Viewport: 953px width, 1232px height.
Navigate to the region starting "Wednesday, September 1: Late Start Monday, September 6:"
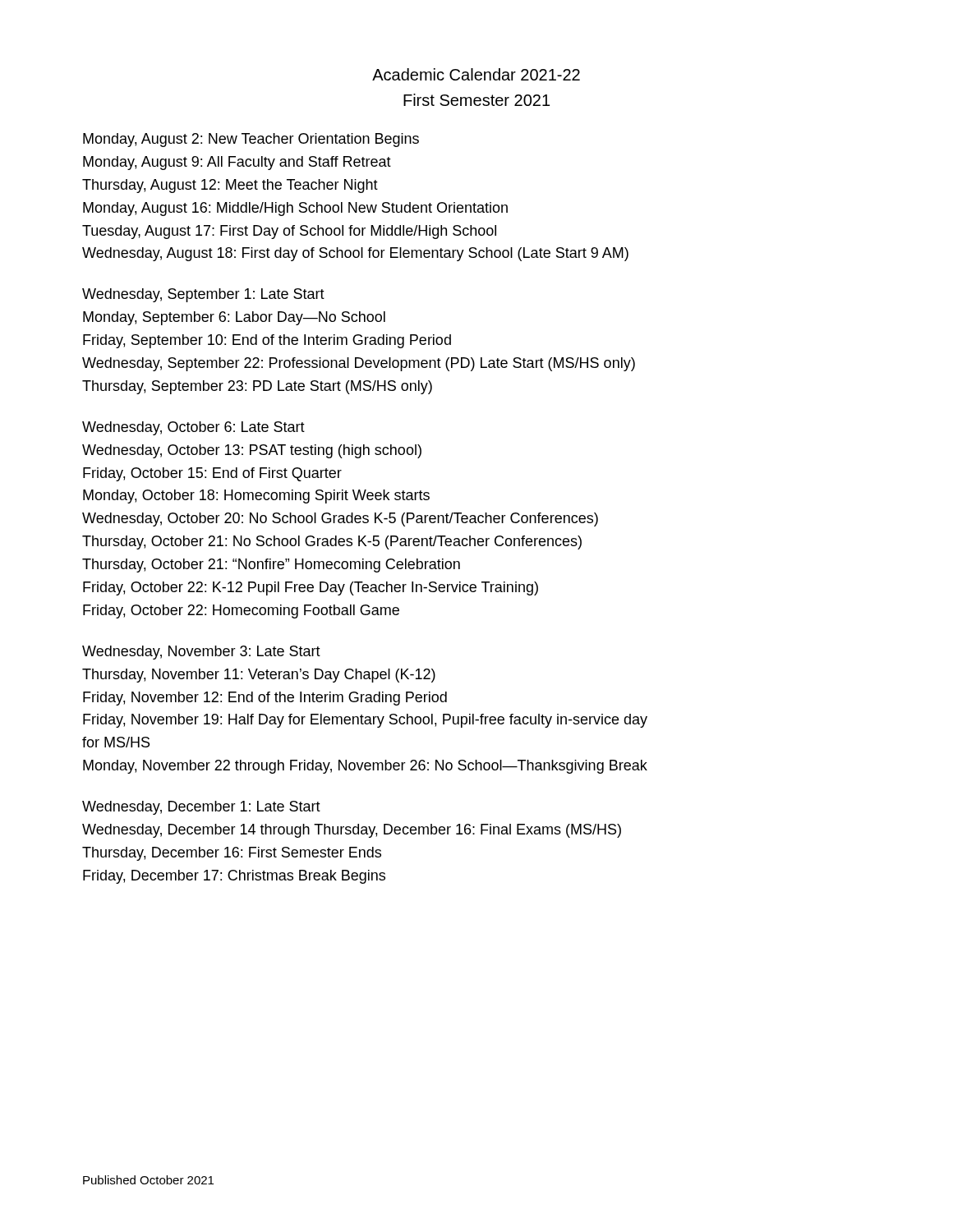click(x=203, y=295)
